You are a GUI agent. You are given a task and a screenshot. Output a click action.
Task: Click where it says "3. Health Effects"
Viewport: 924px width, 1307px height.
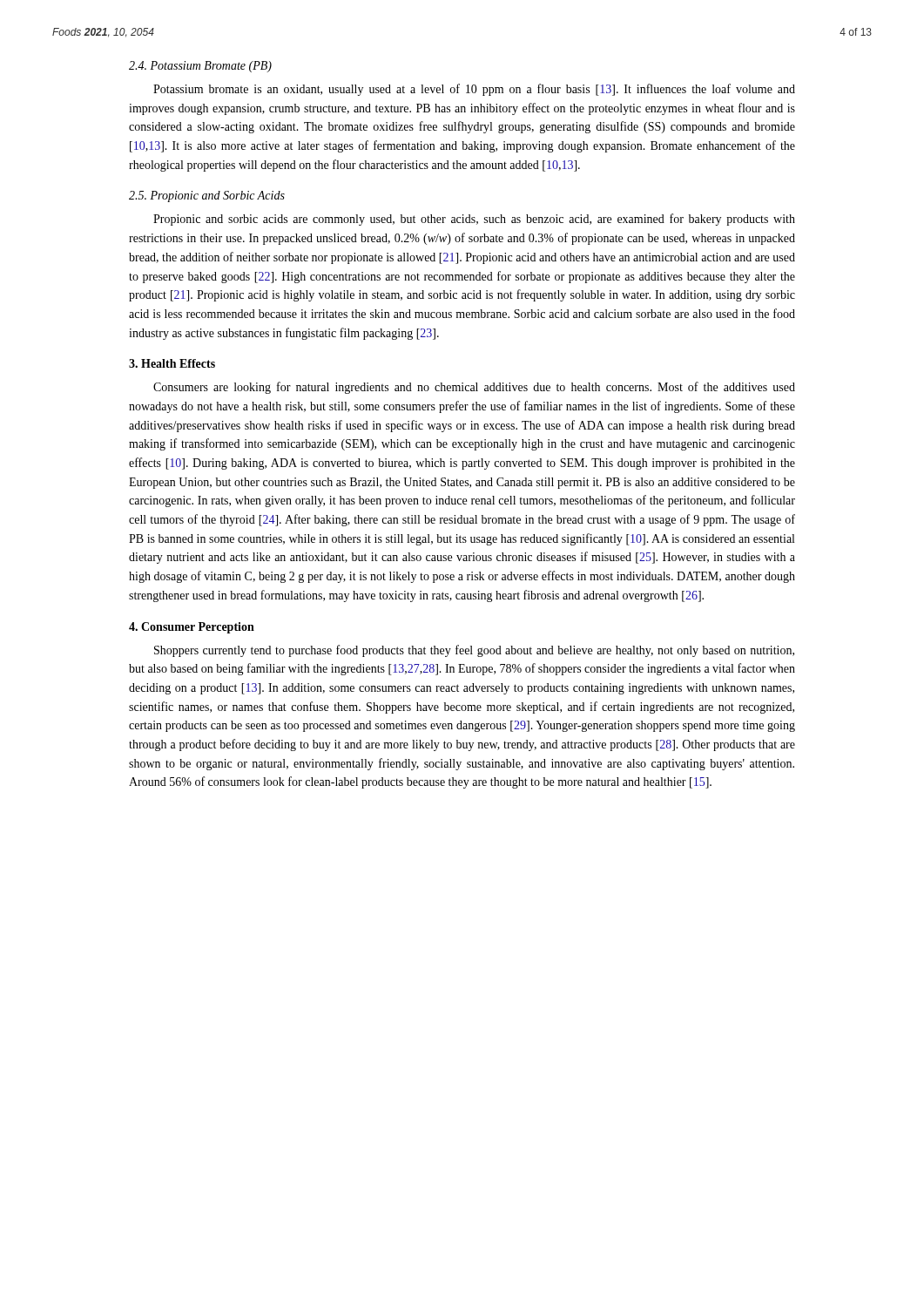(x=172, y=363)
